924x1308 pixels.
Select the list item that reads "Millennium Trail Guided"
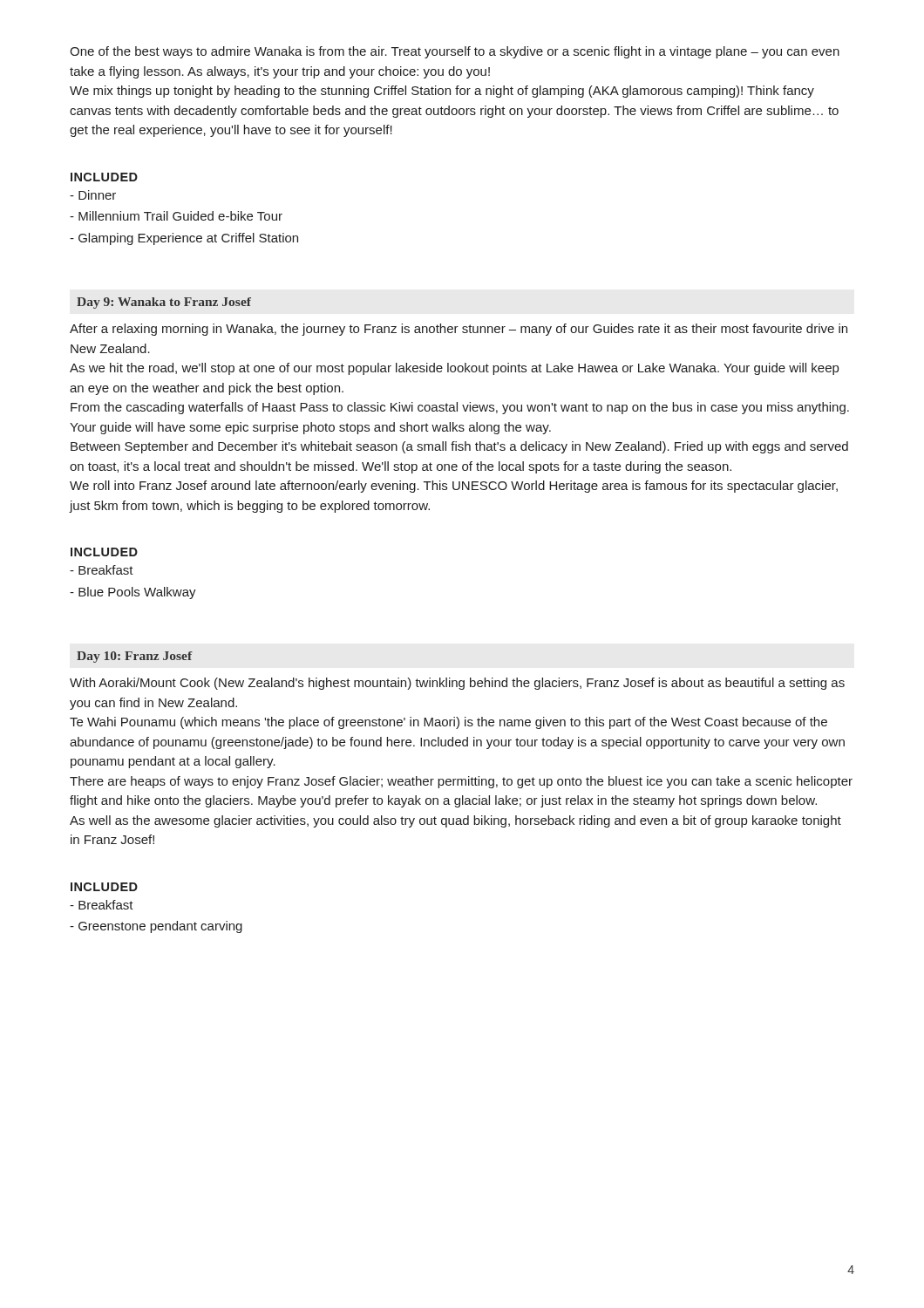[x=176, y=216]
